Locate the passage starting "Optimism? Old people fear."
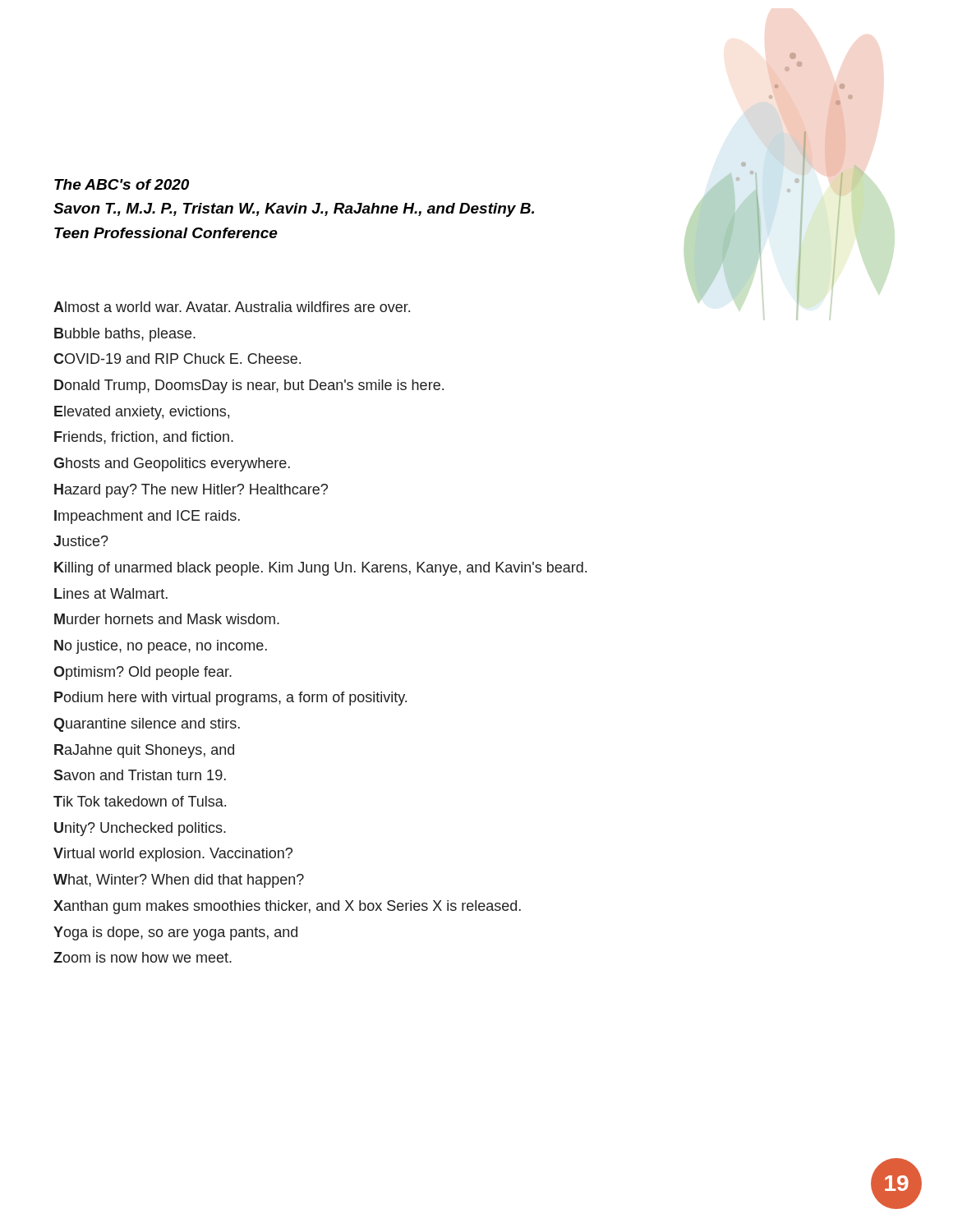 [x=143, y=673]
